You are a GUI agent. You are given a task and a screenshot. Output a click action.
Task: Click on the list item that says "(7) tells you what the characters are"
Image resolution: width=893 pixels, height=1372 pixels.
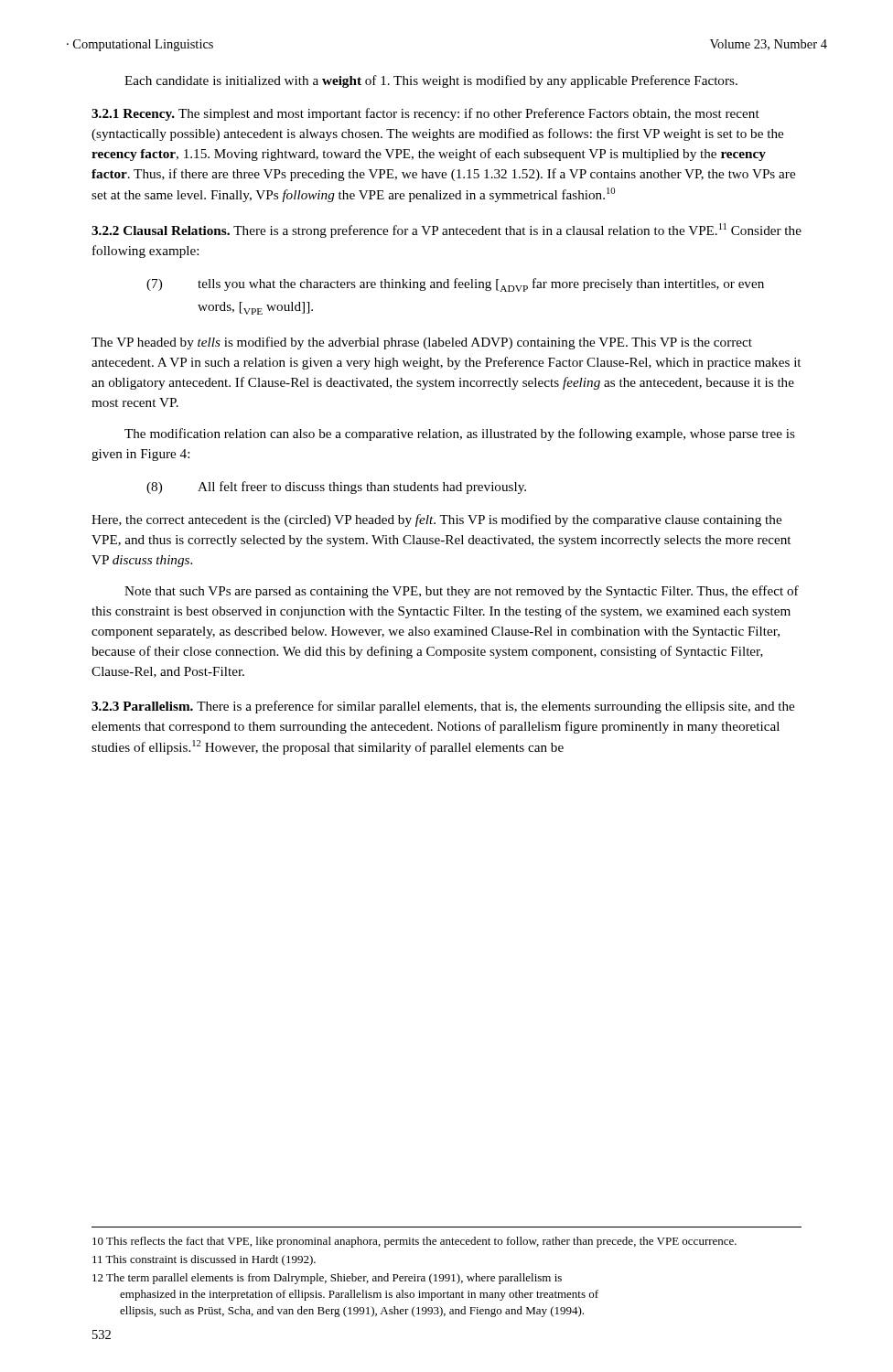474,296
